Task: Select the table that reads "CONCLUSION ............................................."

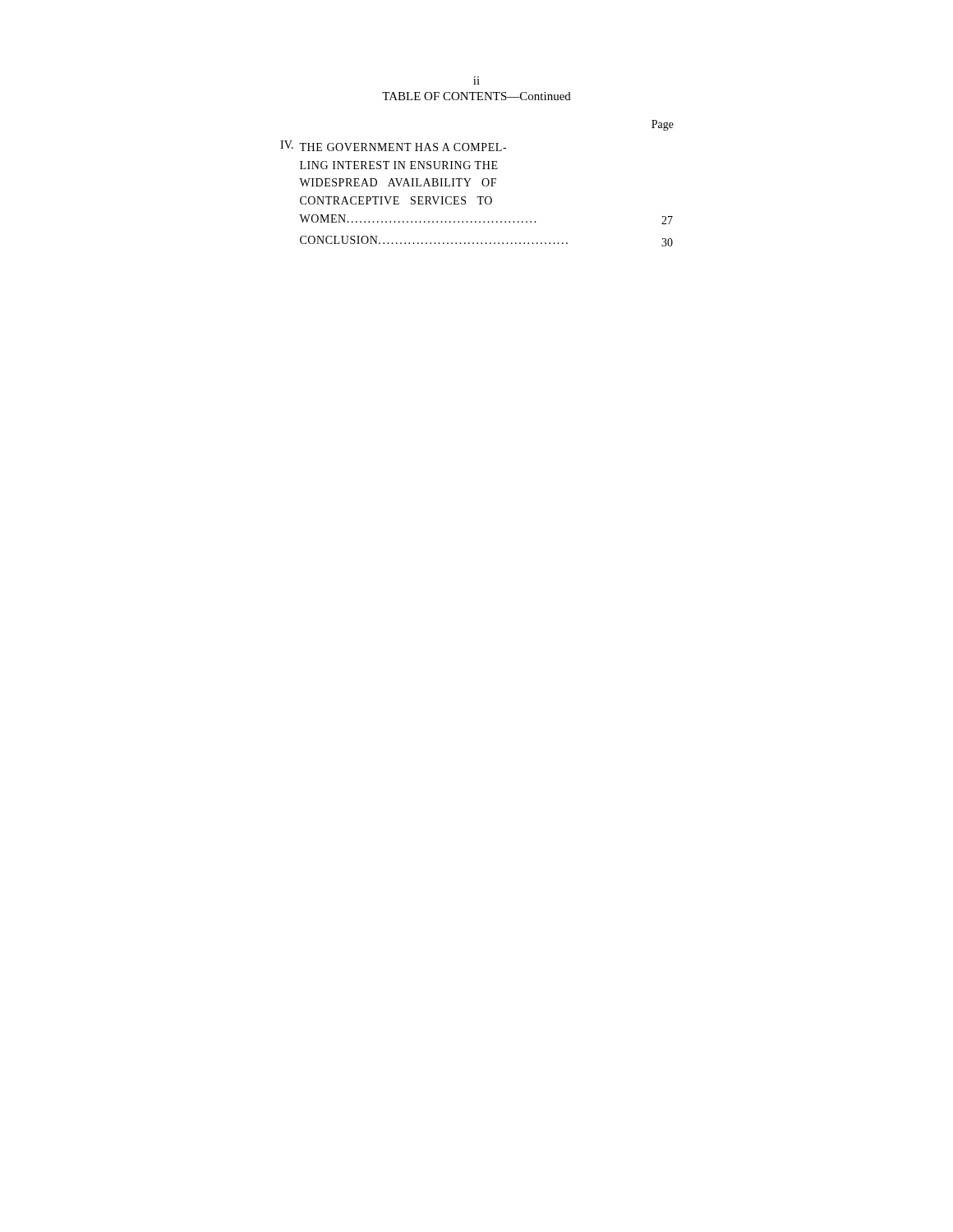Action: 476,194
